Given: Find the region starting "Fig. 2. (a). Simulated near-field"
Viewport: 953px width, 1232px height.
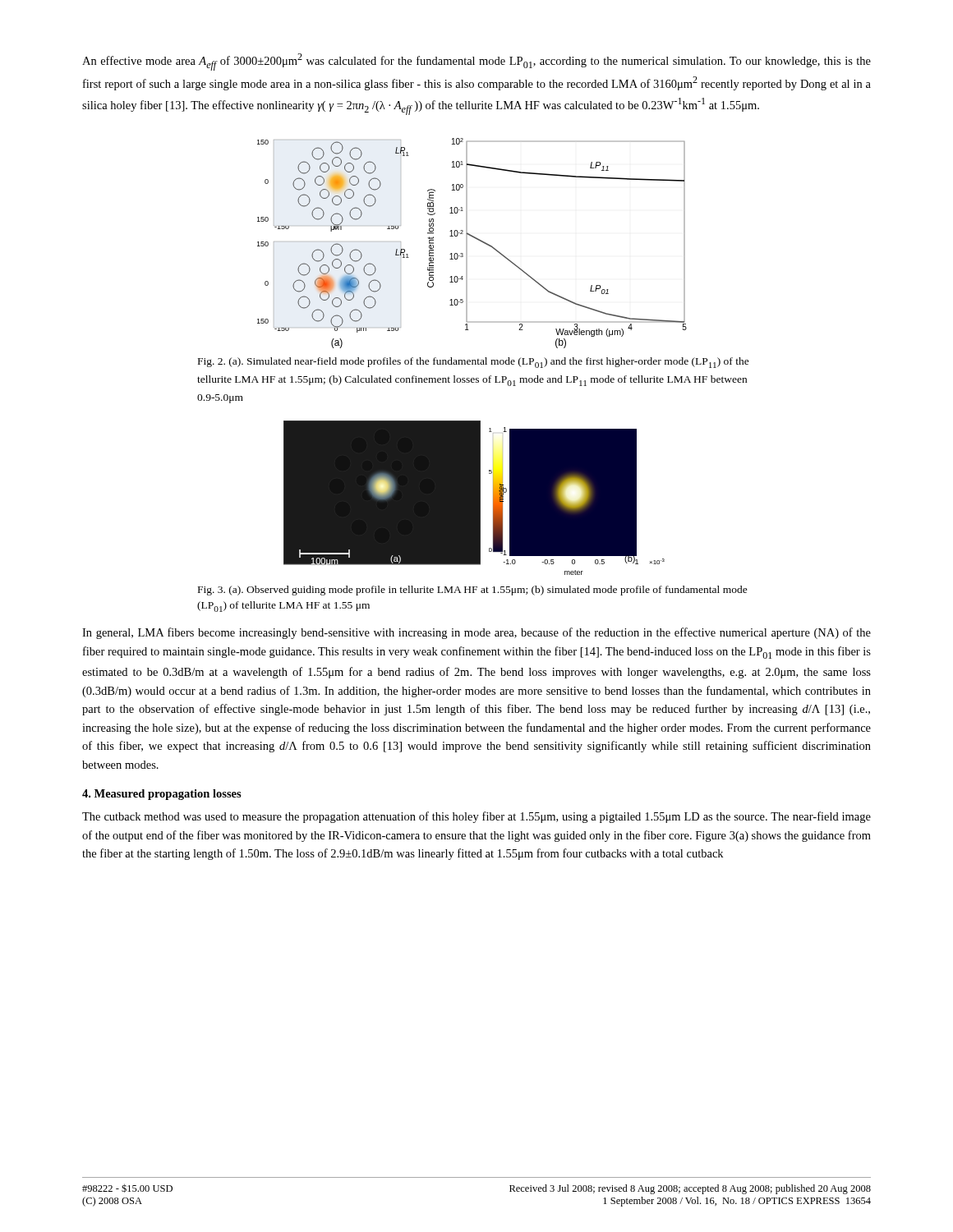Looking at the screenshot, I should (x=473, y=379).
